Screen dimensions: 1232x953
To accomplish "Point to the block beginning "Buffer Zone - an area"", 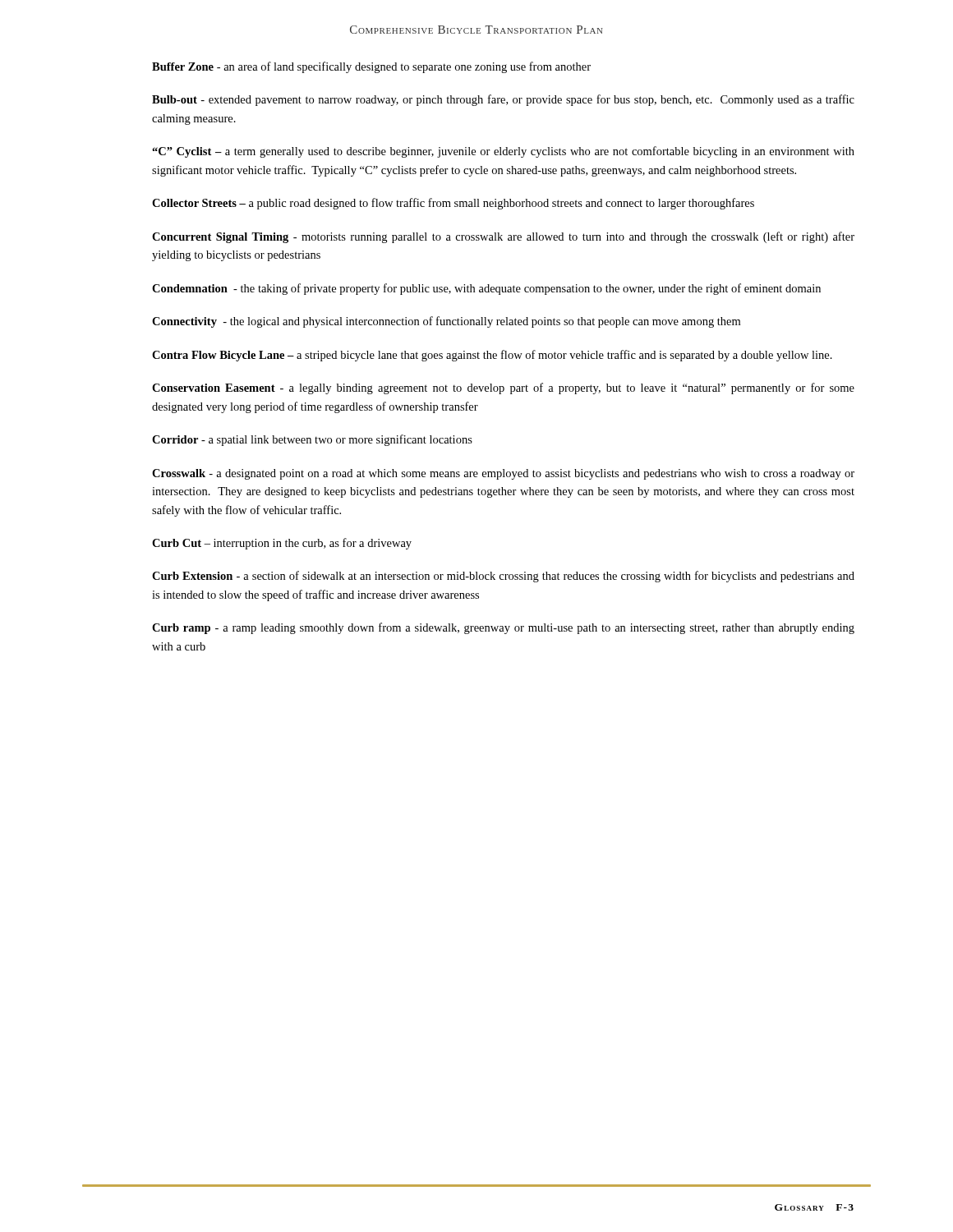I will 371,67.
